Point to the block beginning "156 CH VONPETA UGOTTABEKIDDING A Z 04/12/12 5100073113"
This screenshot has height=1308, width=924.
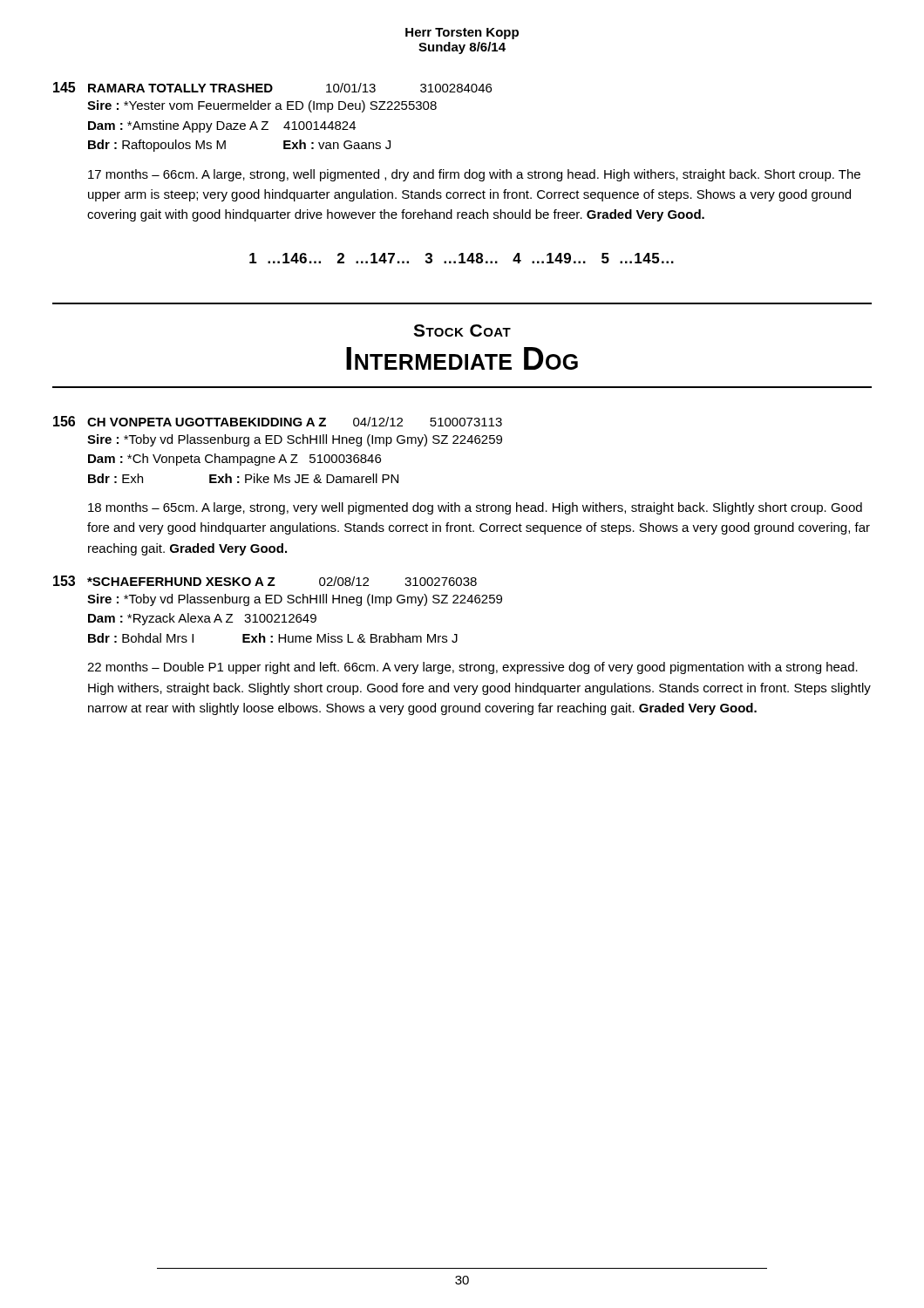pos(278,421)
